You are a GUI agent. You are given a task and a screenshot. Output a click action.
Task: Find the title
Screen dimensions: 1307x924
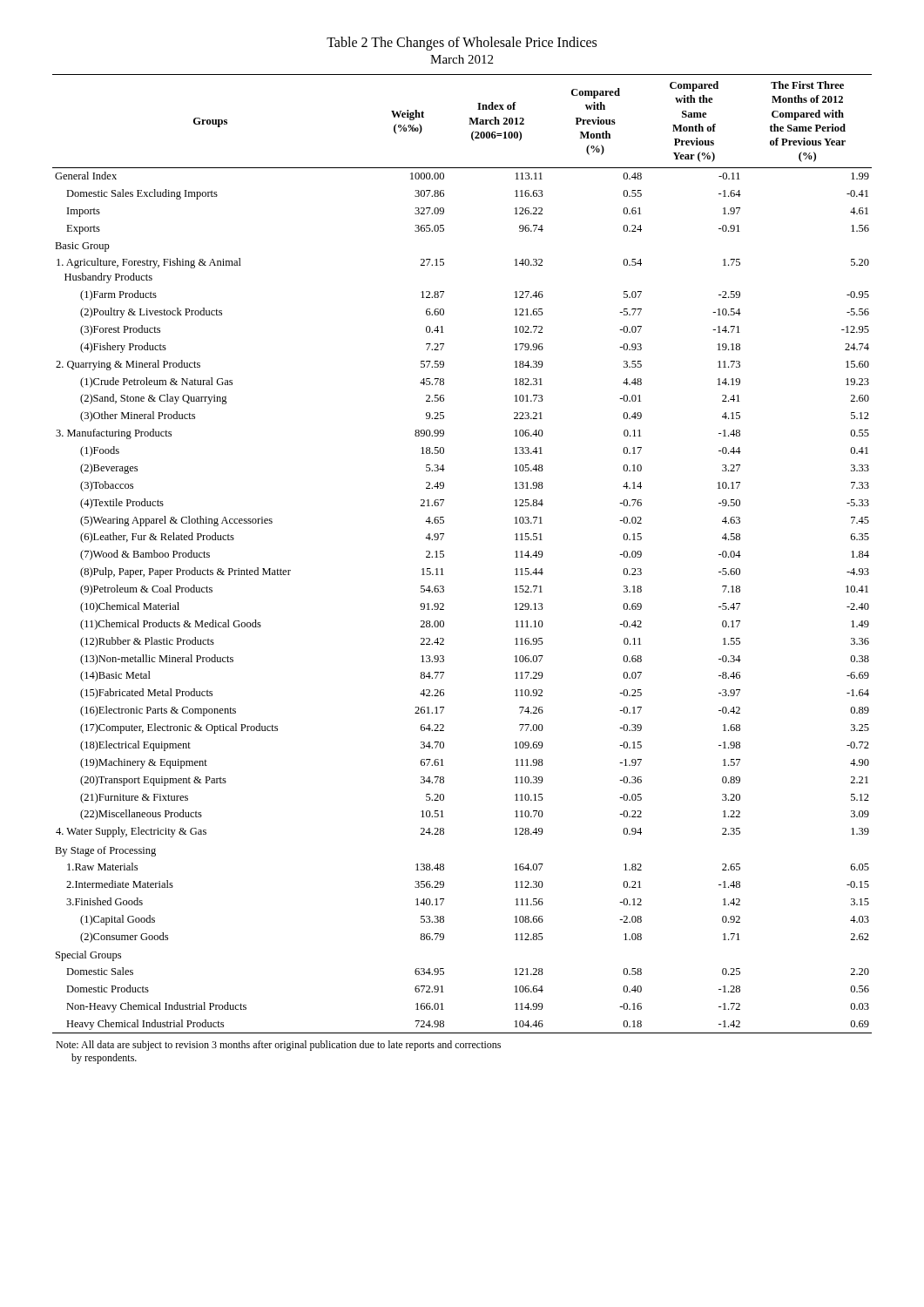click(x=462, y=42)
